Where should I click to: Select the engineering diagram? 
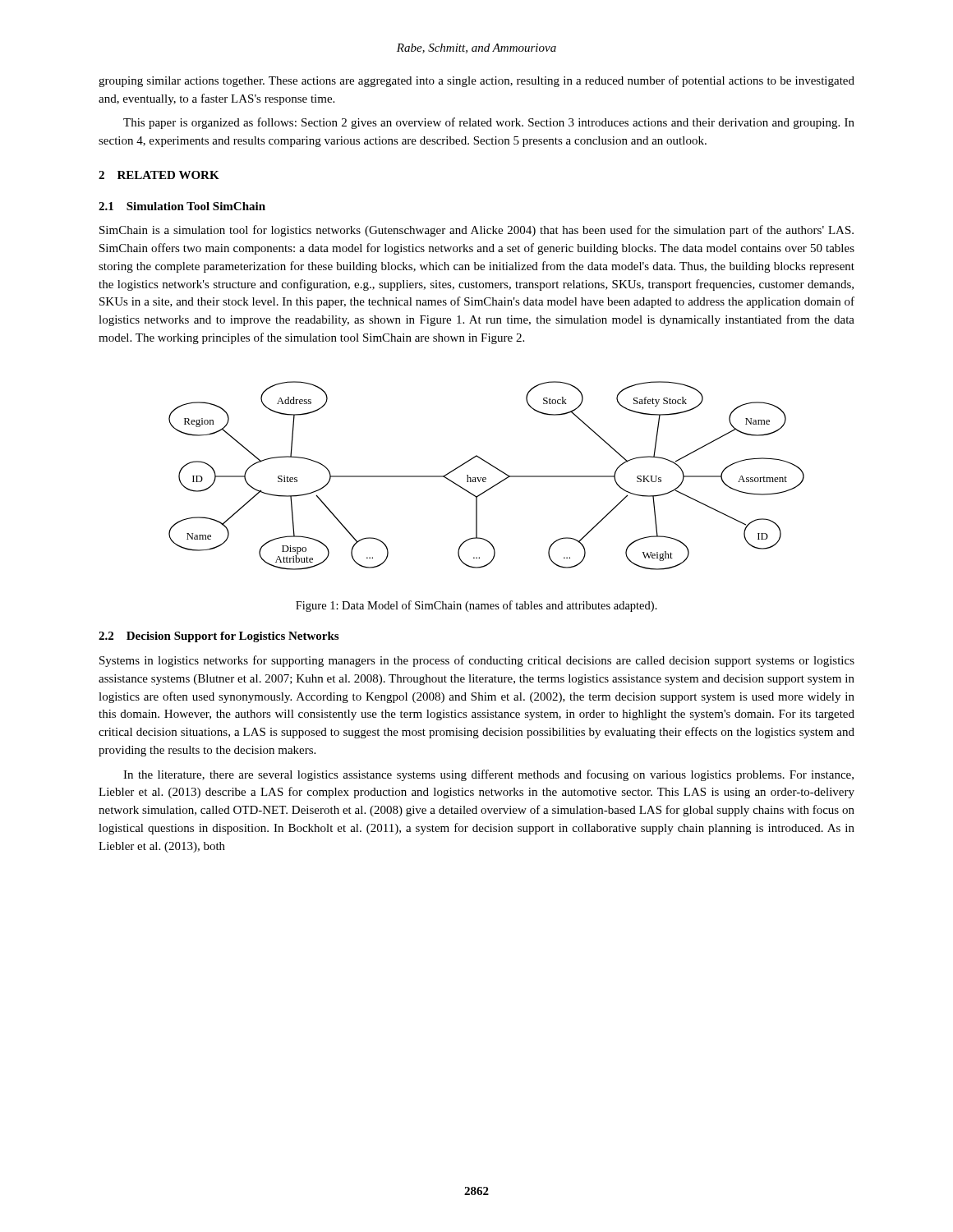[x=476, y=479]
